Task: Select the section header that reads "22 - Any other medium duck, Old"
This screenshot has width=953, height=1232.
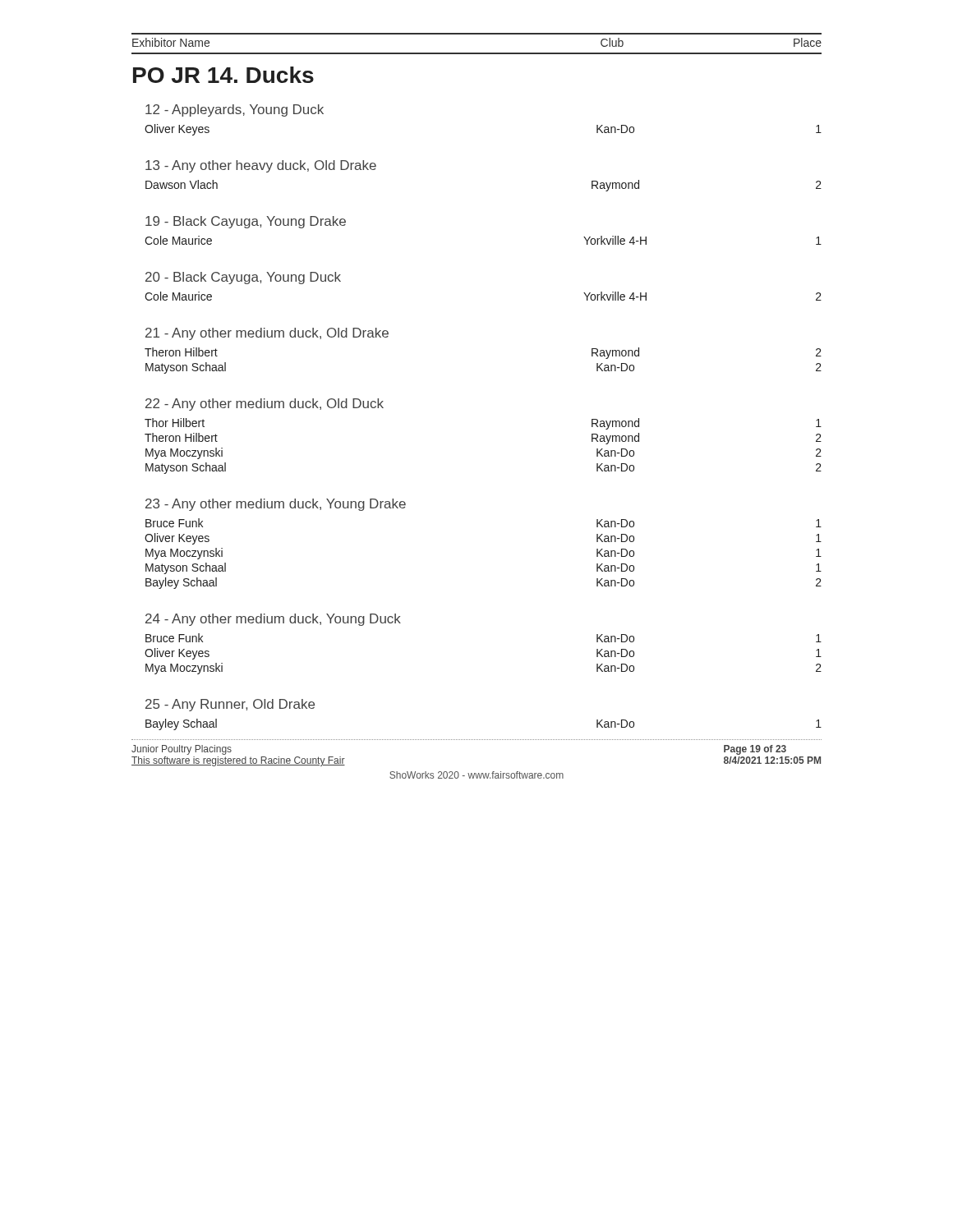Action: pos(264,404)
